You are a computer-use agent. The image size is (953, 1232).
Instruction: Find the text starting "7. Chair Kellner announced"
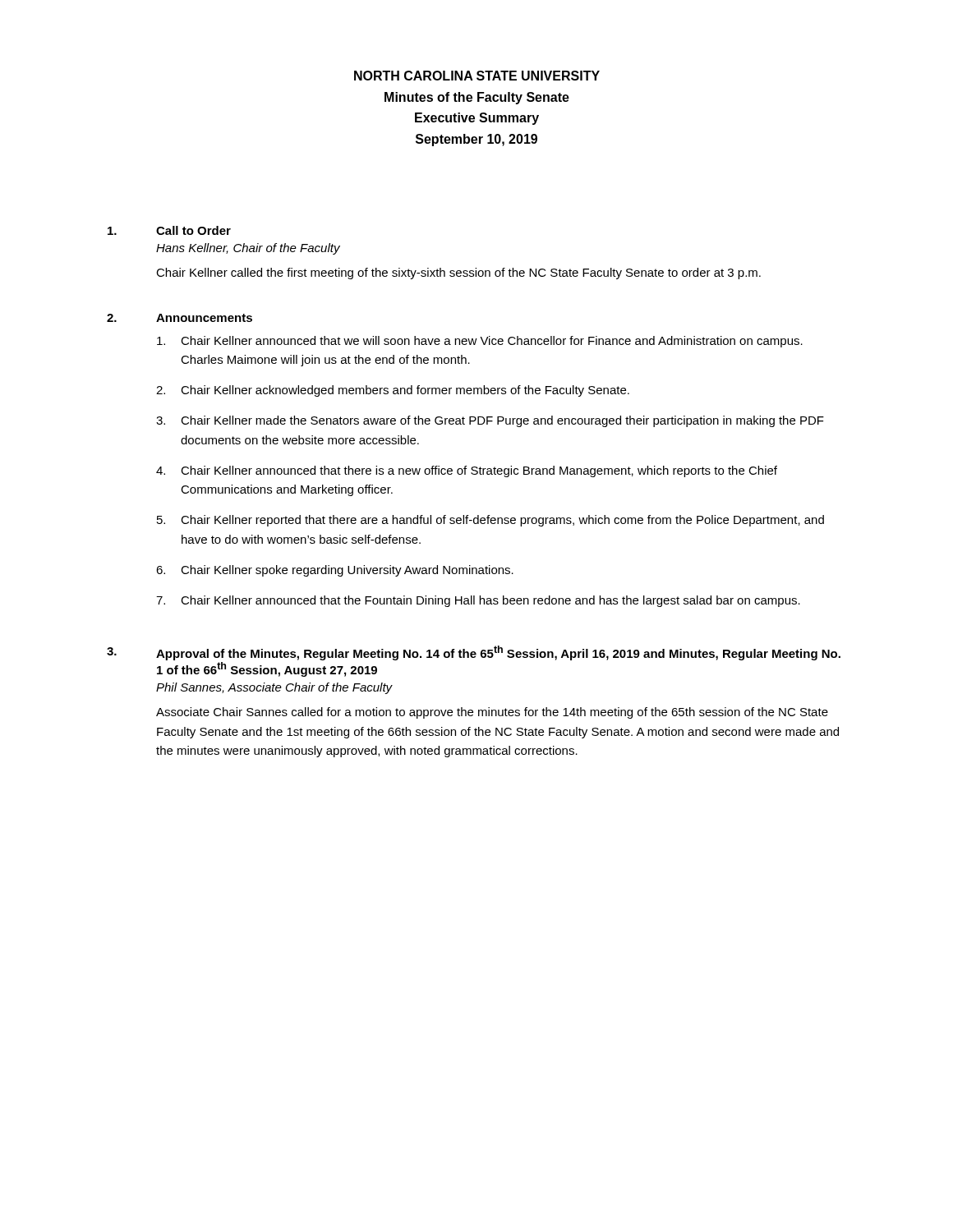501,600
